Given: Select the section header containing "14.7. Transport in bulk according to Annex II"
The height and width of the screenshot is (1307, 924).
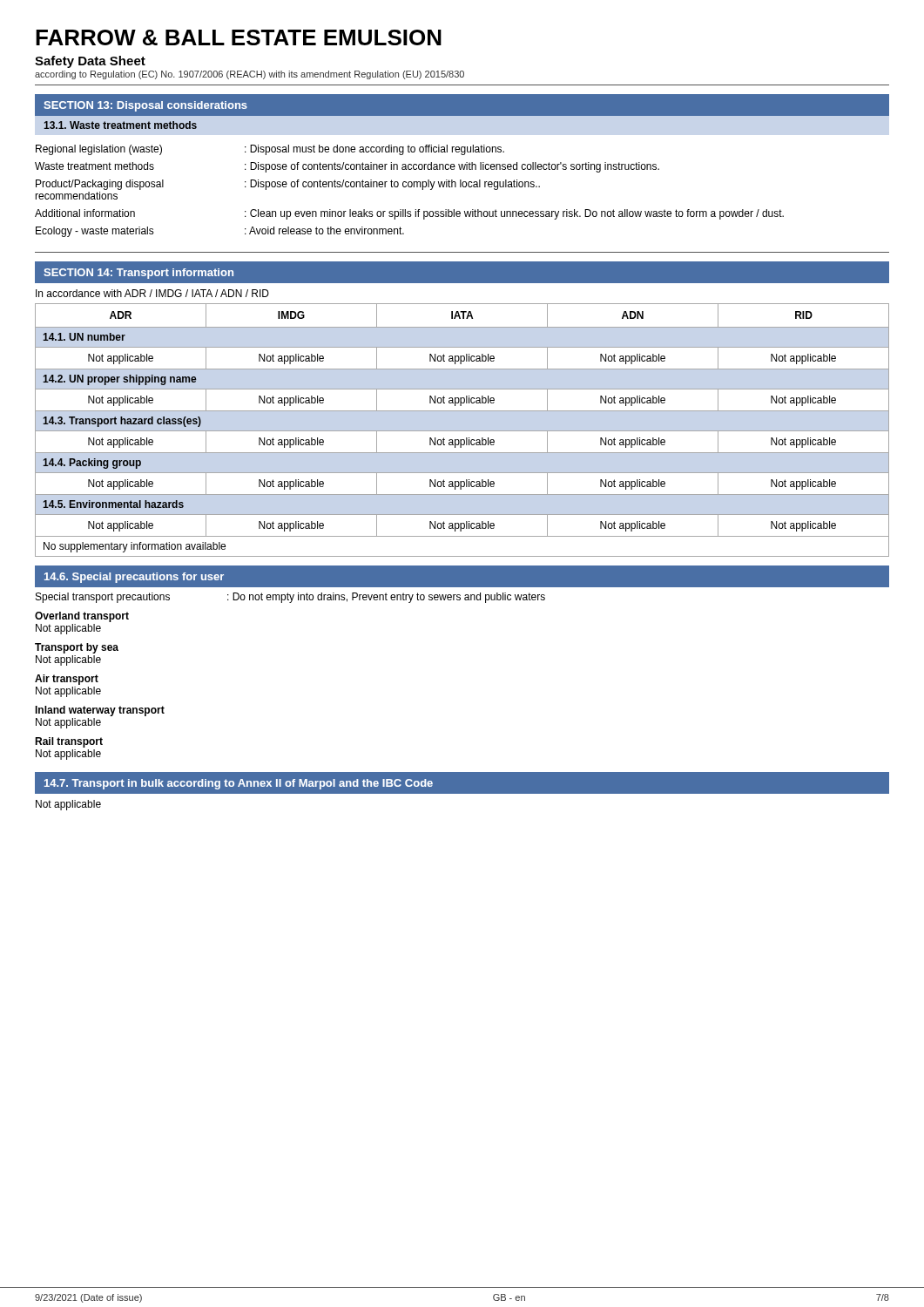Looking at the screenshot, I should click(238, 783).
